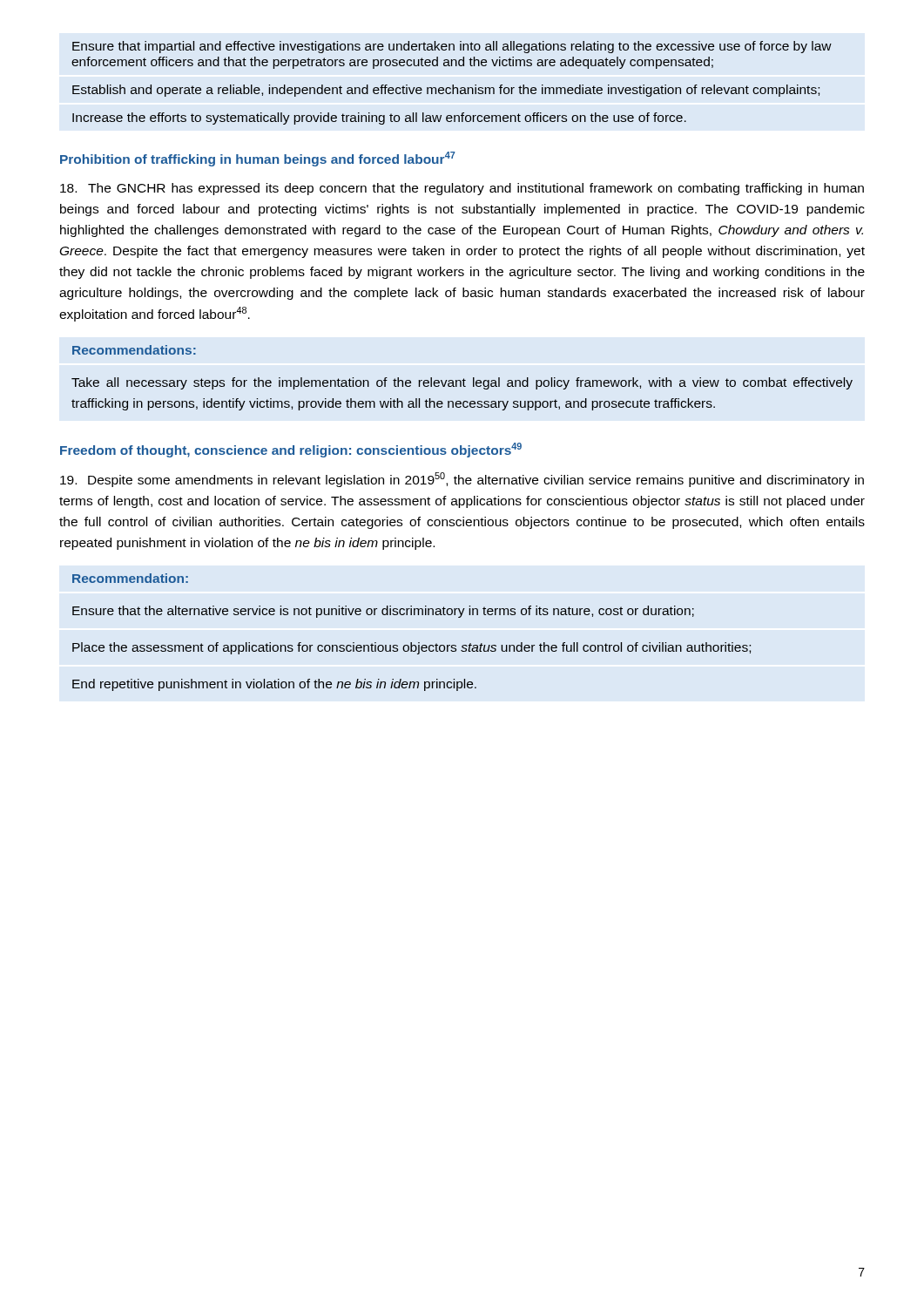Navigate to the block starting "Ensure that impartial and effective"

451,54
